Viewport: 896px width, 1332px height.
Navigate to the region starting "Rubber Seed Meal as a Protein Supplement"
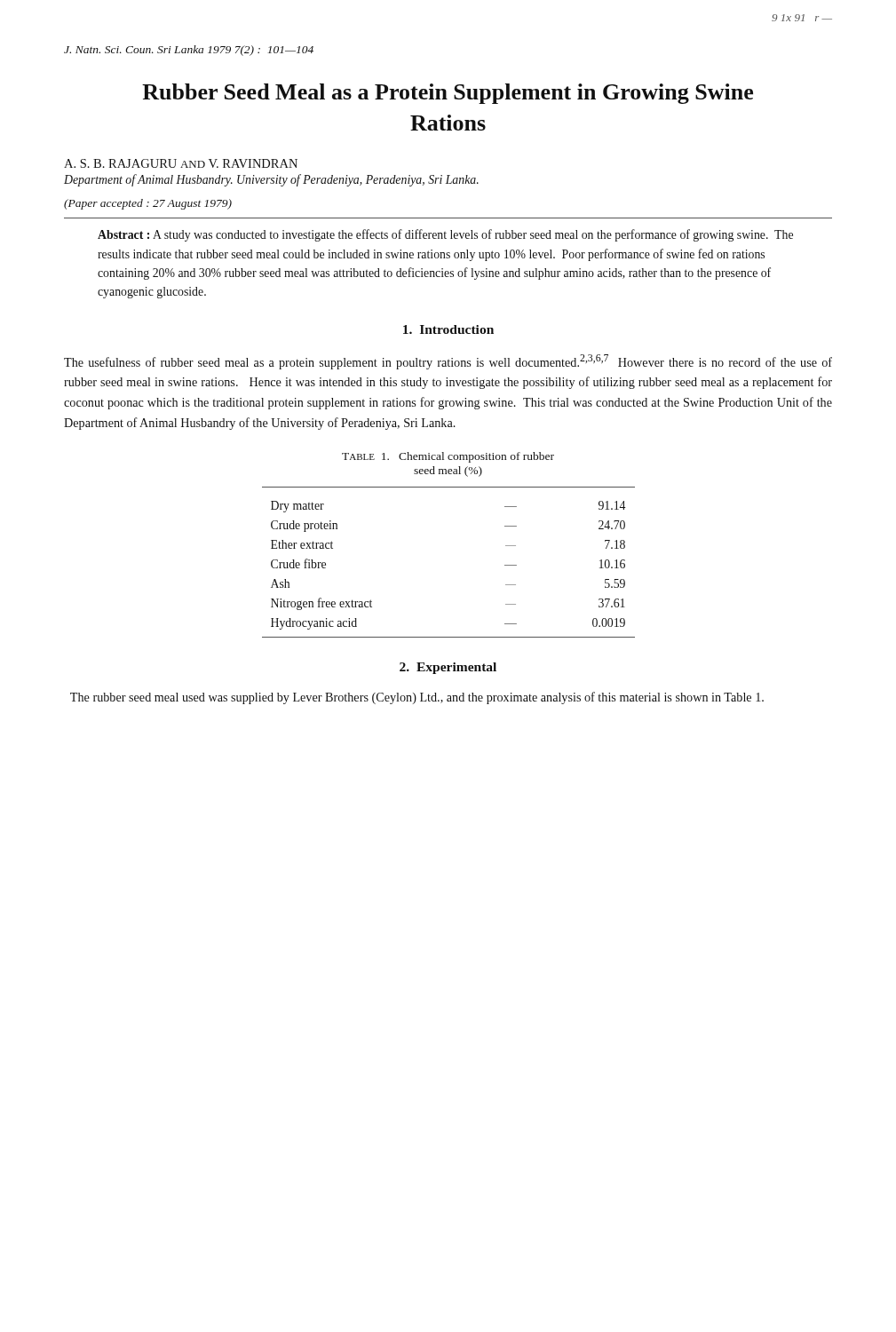tap(448, 107)
